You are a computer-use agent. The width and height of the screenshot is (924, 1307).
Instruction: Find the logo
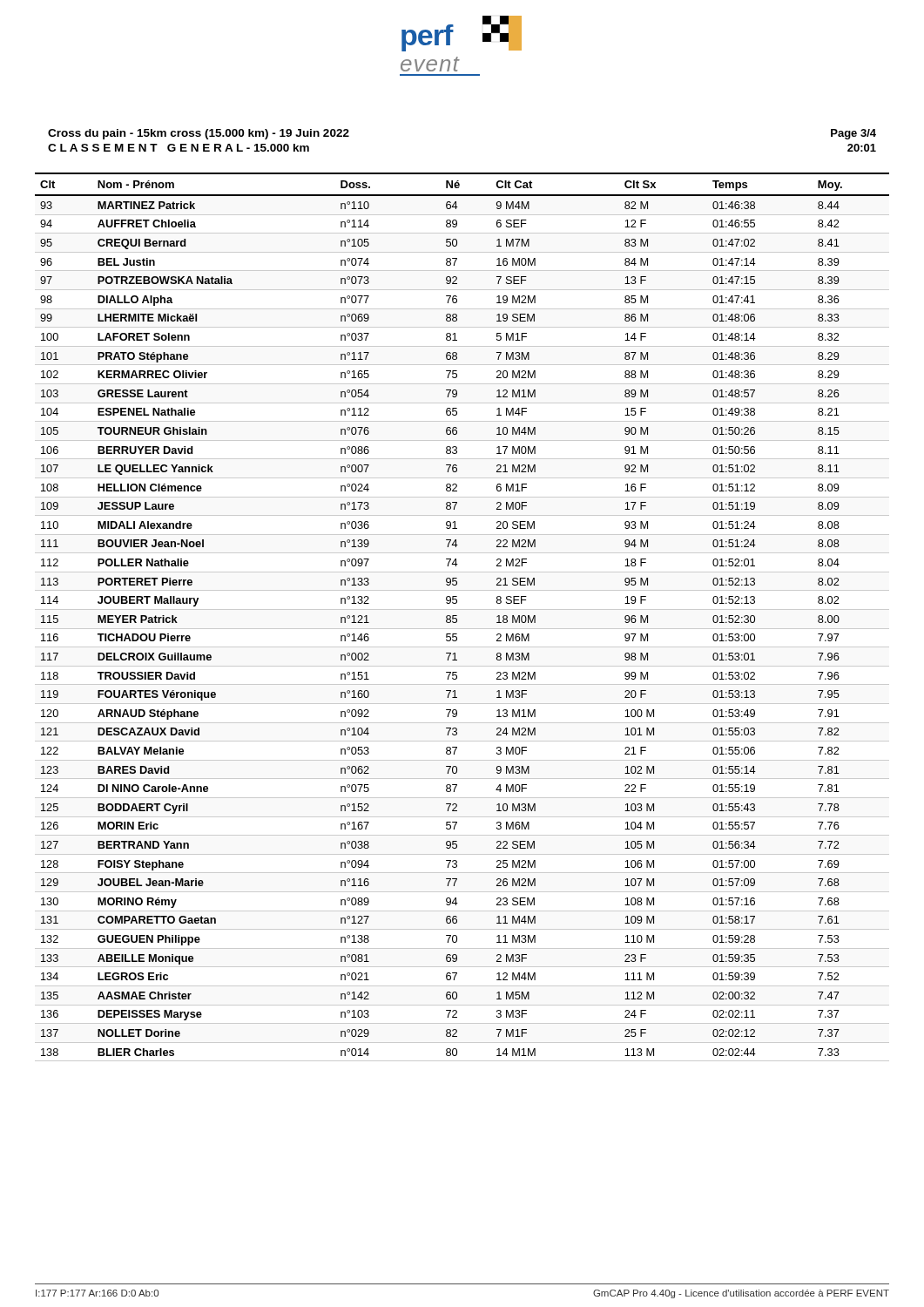point(462,52)
